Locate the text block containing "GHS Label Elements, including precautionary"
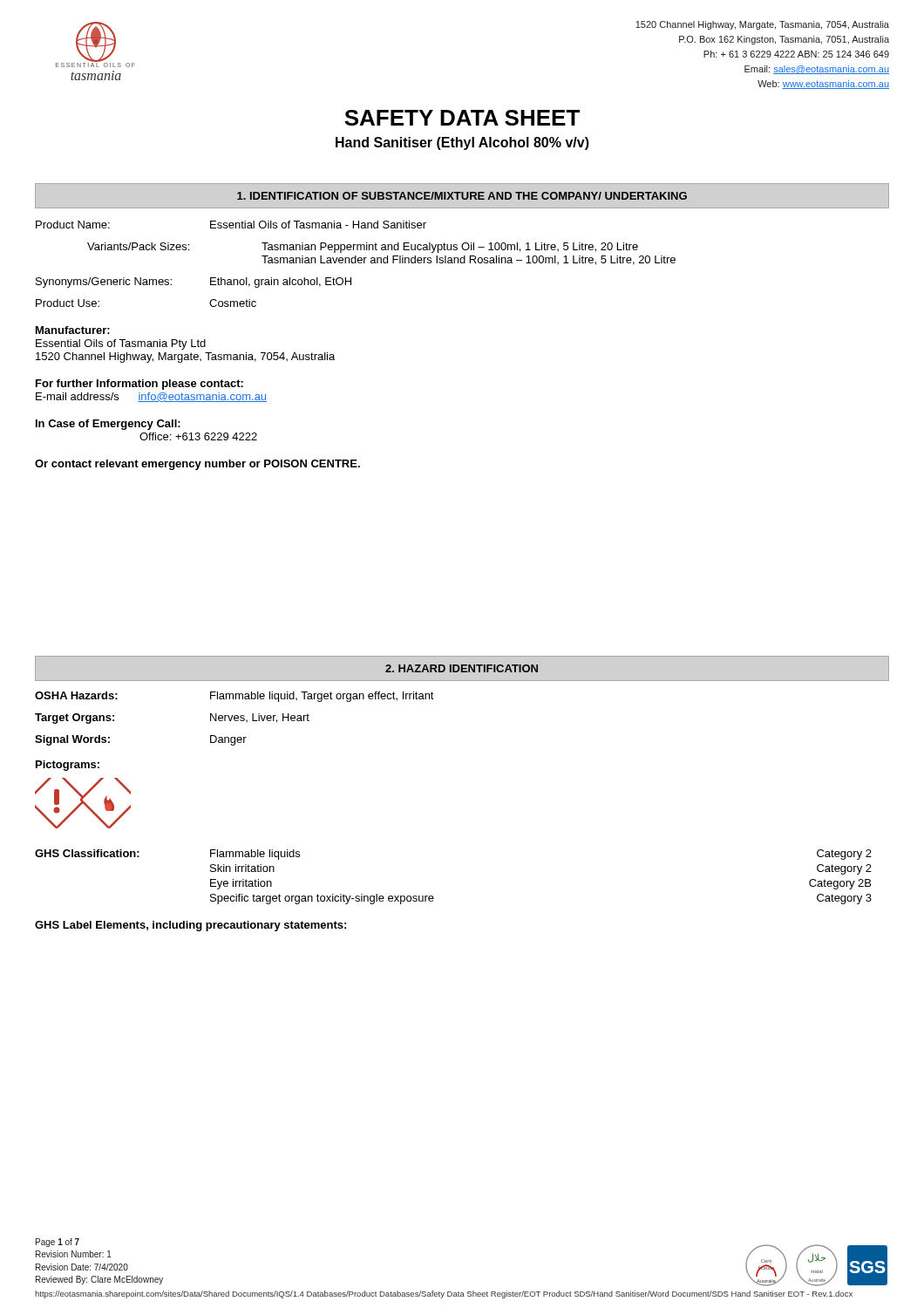Screen dimensions: 1308x924 191,925
